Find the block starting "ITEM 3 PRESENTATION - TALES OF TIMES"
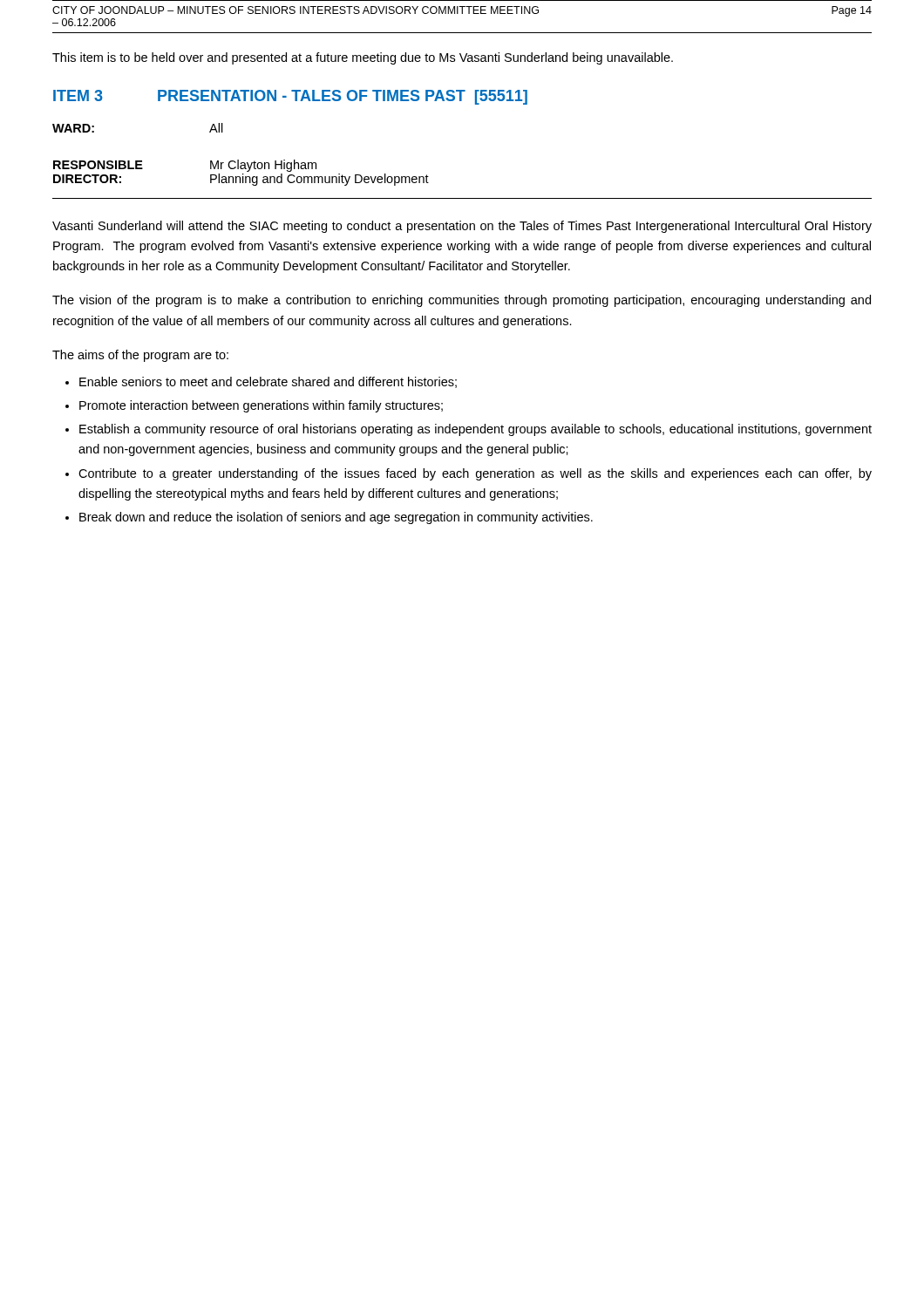Viewport: 924px width, 1308px height. coord(290,96)
